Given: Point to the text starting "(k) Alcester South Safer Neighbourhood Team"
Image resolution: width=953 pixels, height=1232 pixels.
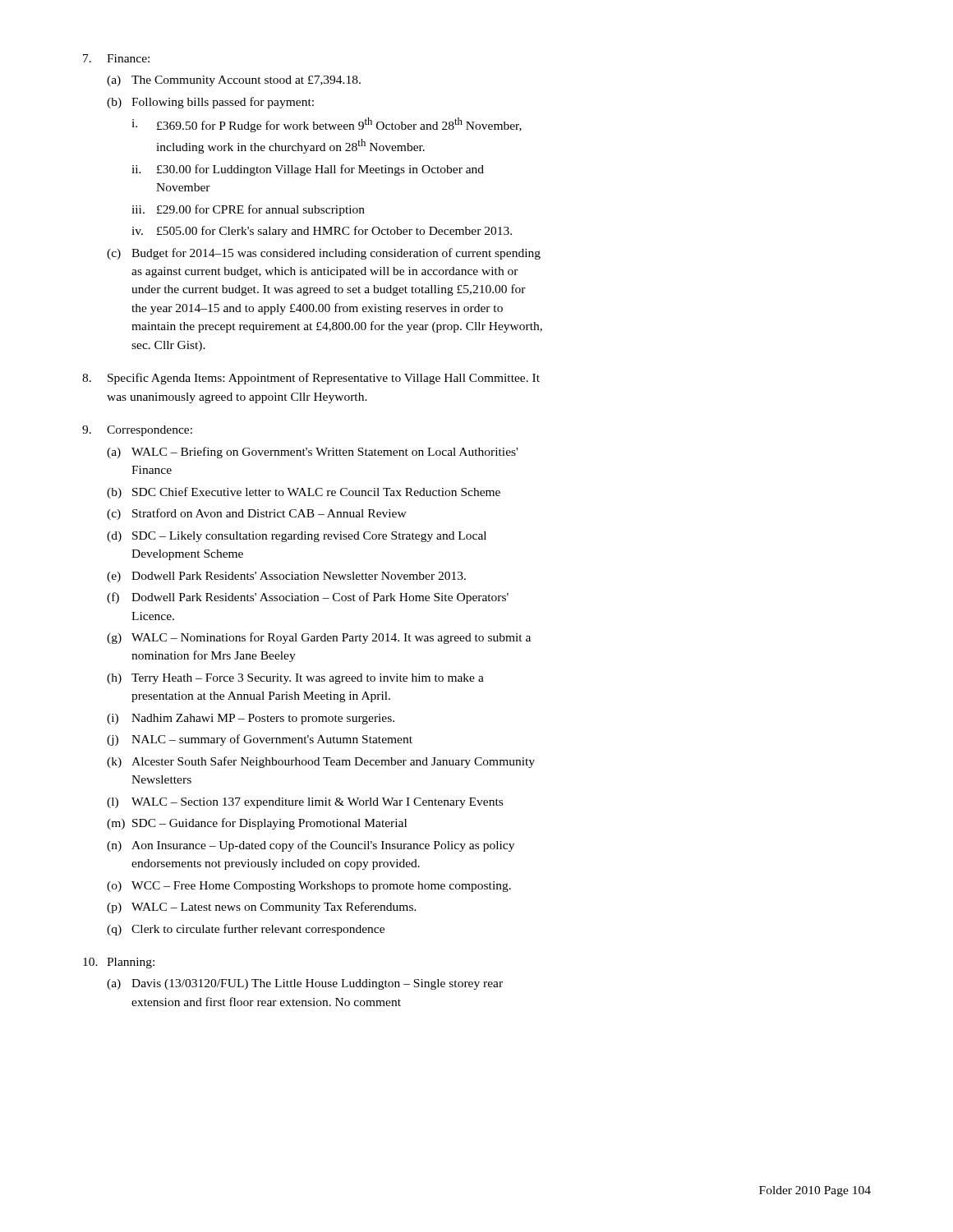Looking at the screenshot, I should (321, 771).
